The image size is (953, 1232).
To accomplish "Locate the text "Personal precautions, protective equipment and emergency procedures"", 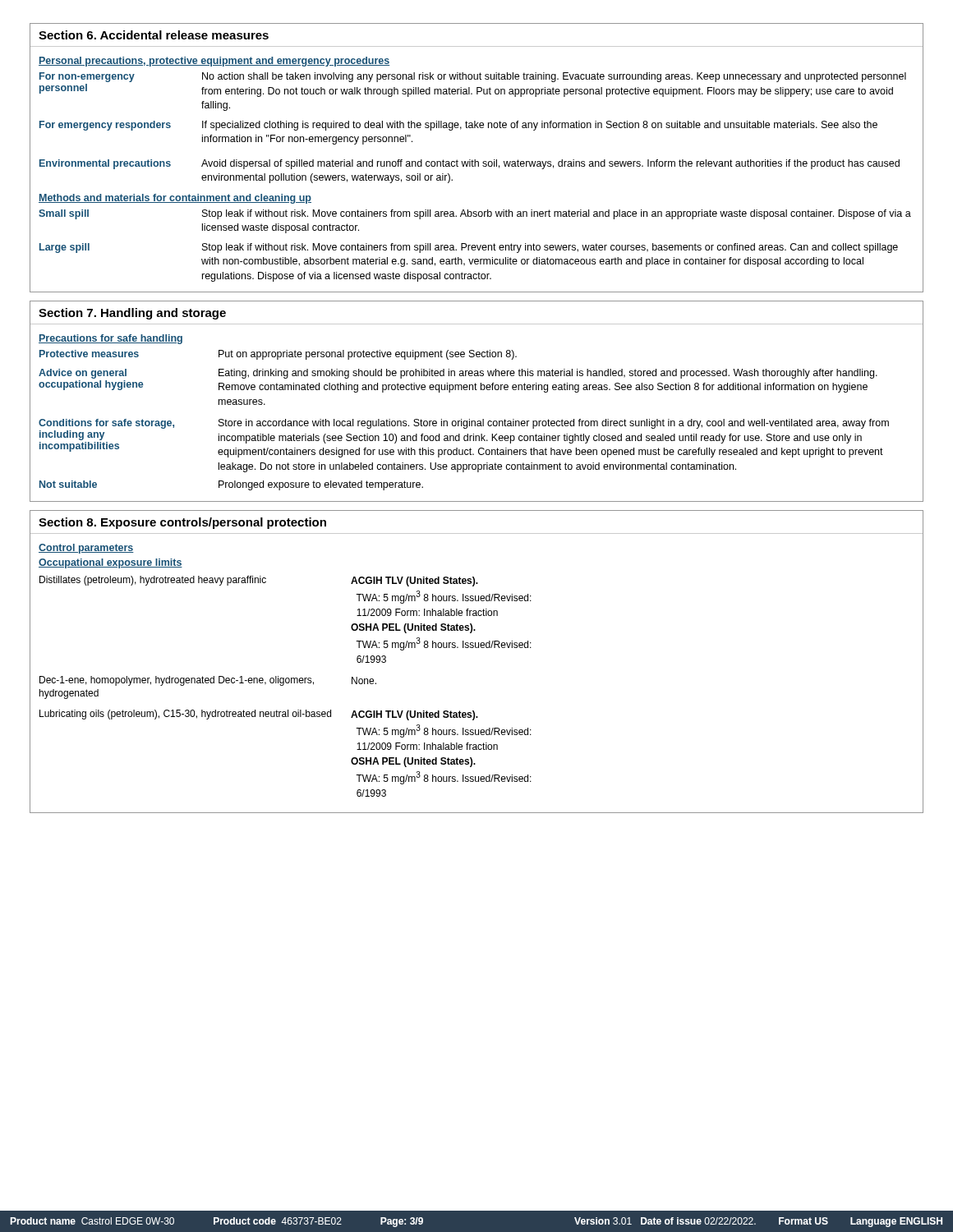I will [214, 61].
